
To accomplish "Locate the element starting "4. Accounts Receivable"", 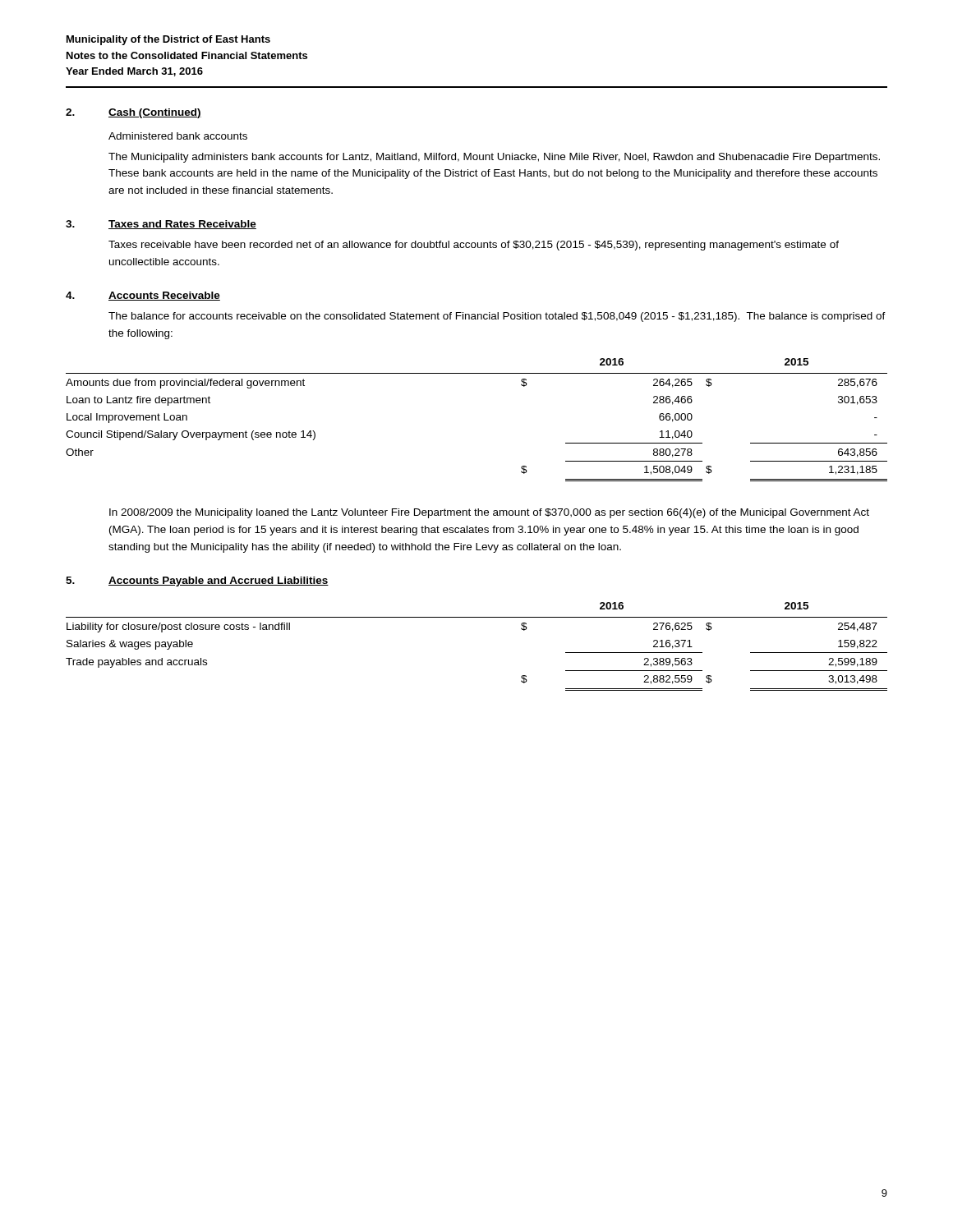I will tap(143, 295).
